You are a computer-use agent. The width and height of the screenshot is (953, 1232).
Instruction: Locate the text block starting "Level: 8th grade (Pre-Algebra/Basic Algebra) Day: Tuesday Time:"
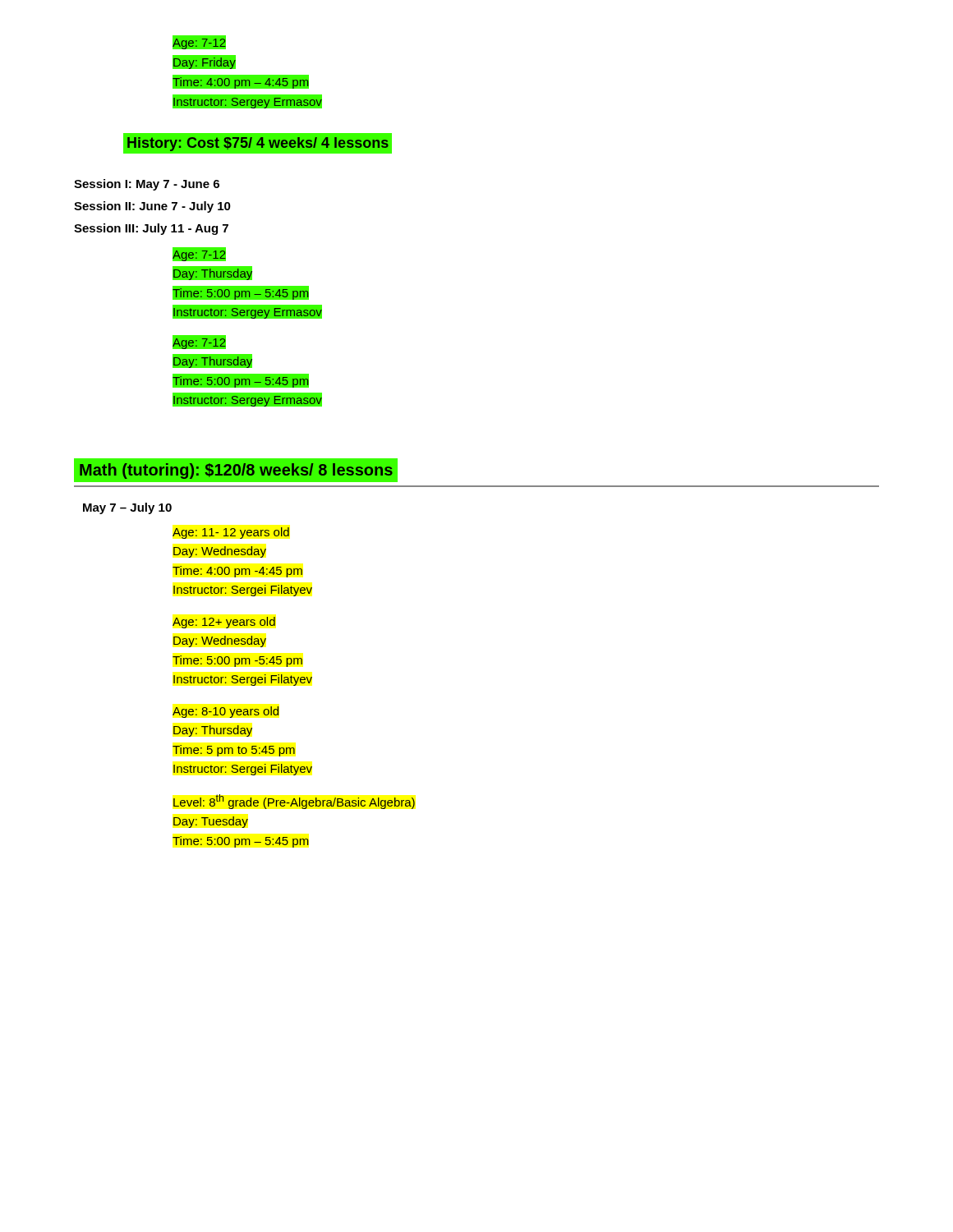point(294,802)
